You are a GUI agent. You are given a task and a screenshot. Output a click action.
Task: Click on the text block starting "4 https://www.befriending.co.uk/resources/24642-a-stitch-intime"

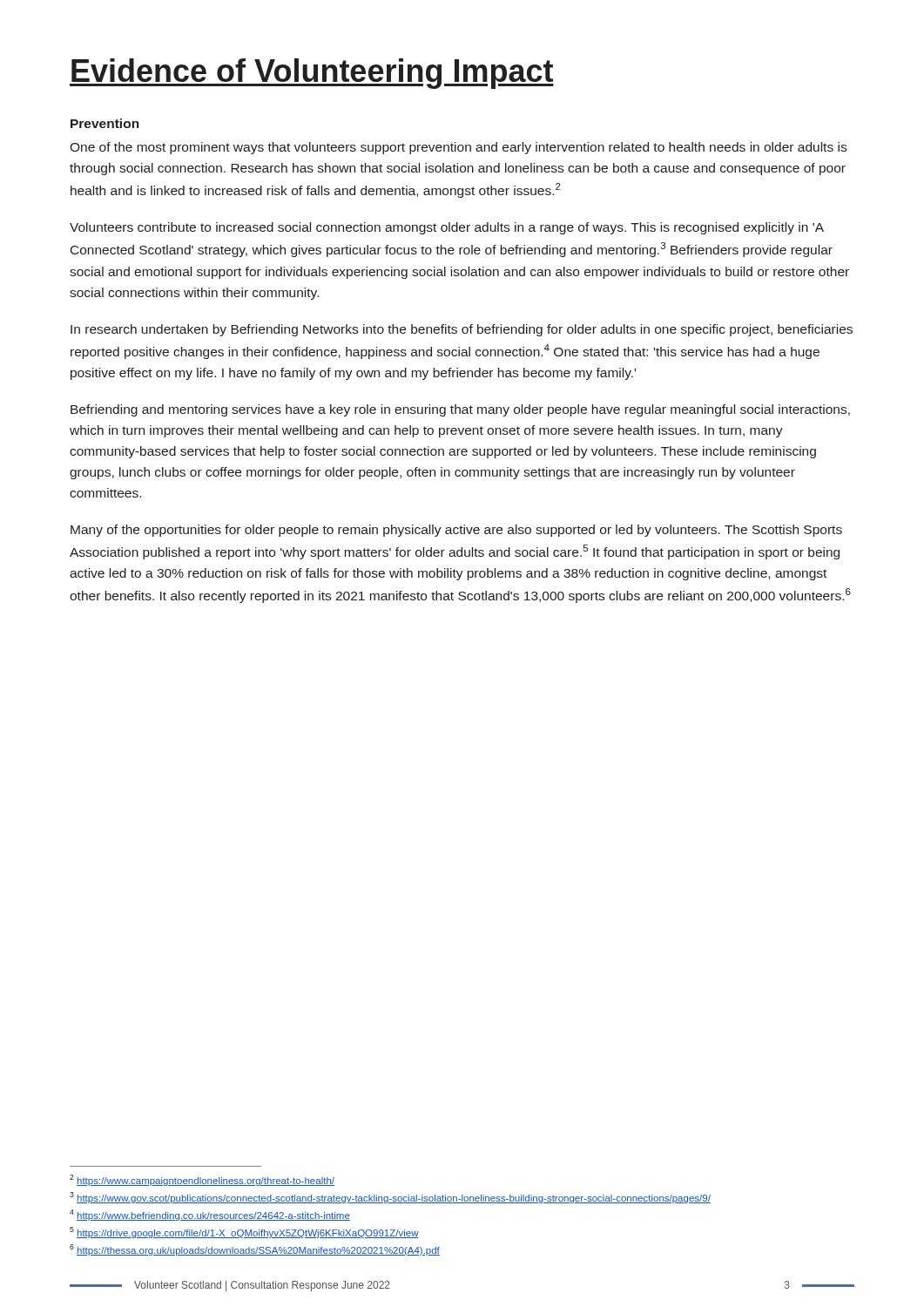[210, 1214]
